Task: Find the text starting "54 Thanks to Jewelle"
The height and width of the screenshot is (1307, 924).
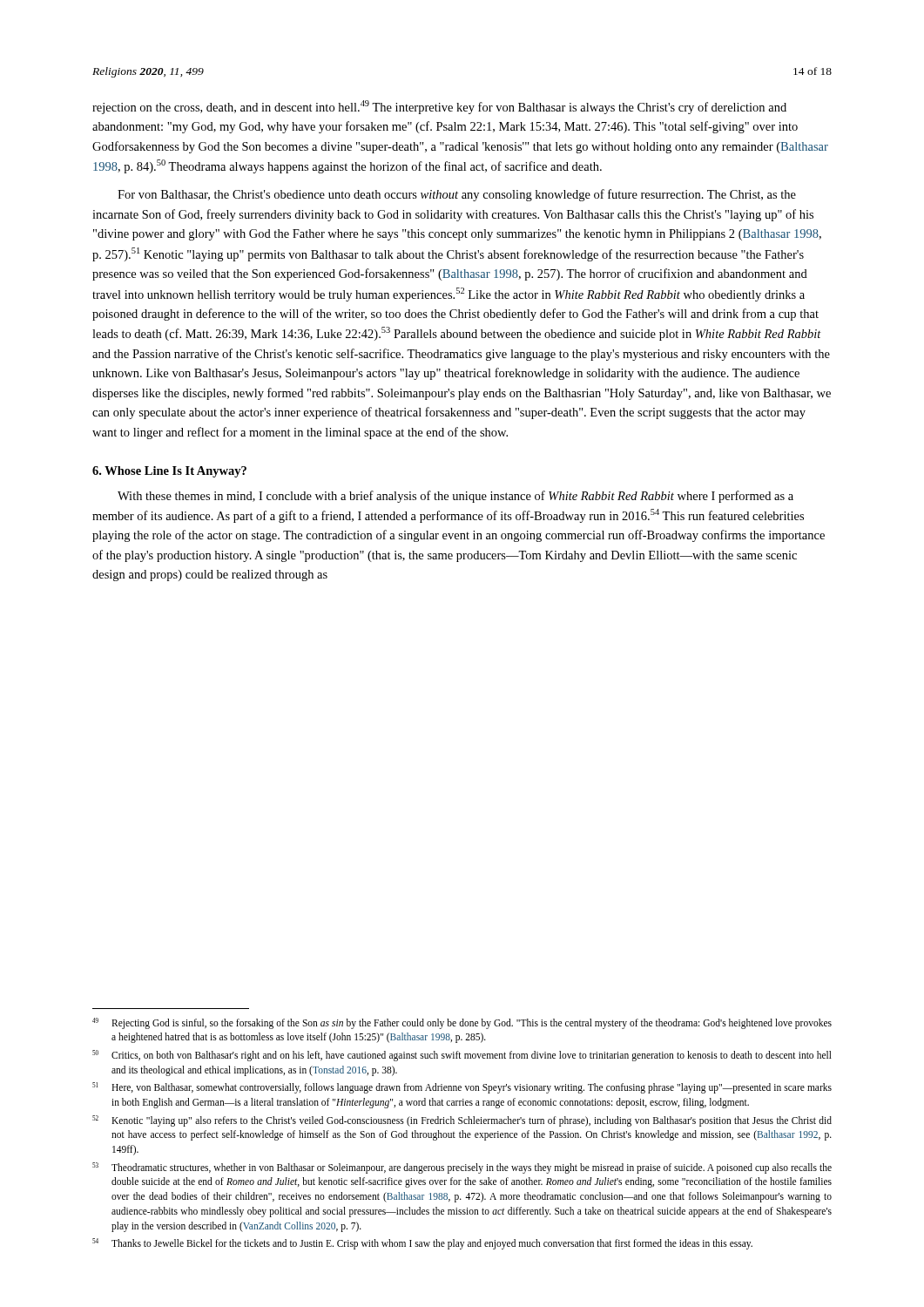Action: click(x=462, y=1244)
